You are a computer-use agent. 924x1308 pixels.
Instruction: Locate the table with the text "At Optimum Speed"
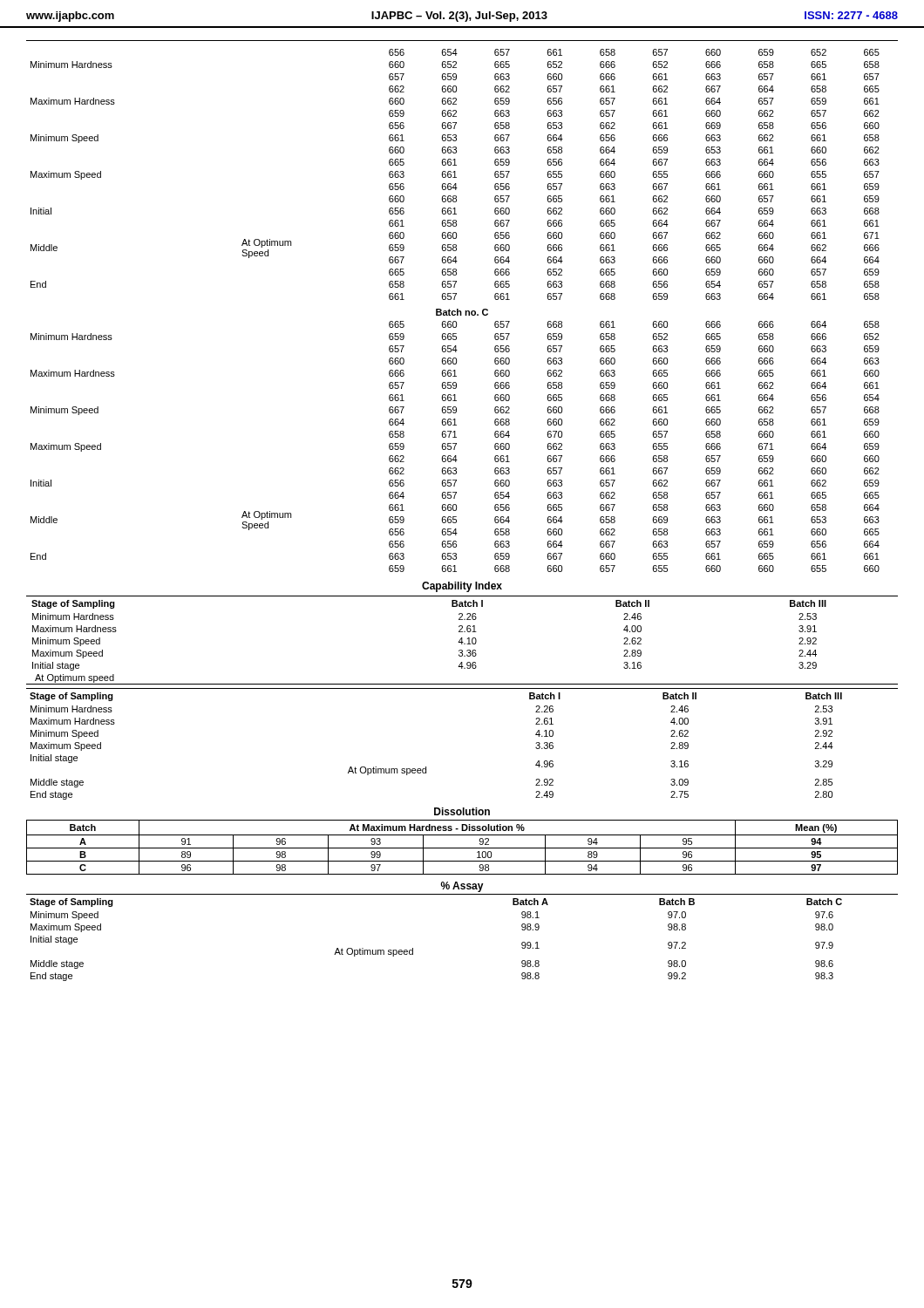(x=462, y=310)
